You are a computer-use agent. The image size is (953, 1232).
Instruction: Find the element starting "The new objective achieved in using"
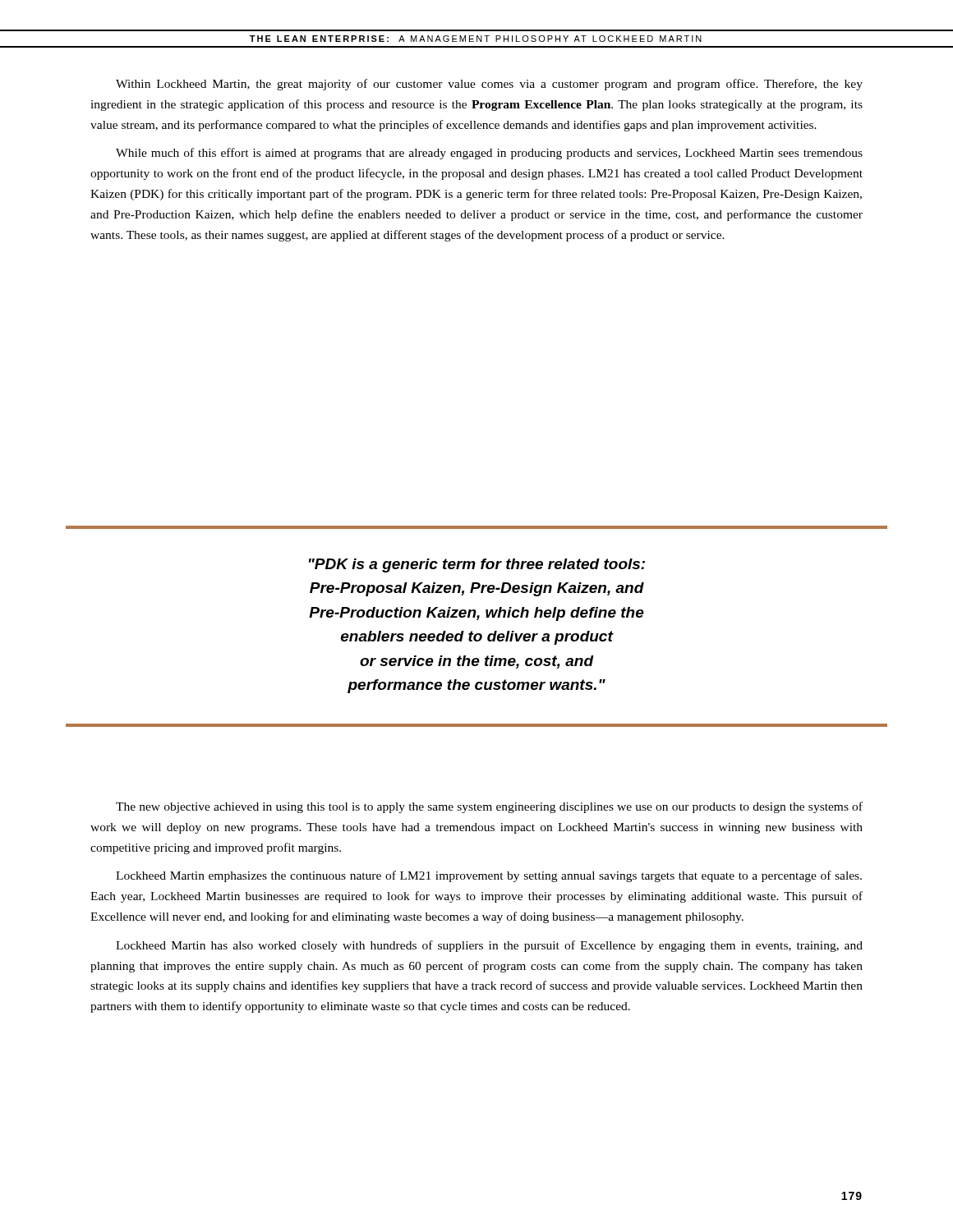[476, 907]
